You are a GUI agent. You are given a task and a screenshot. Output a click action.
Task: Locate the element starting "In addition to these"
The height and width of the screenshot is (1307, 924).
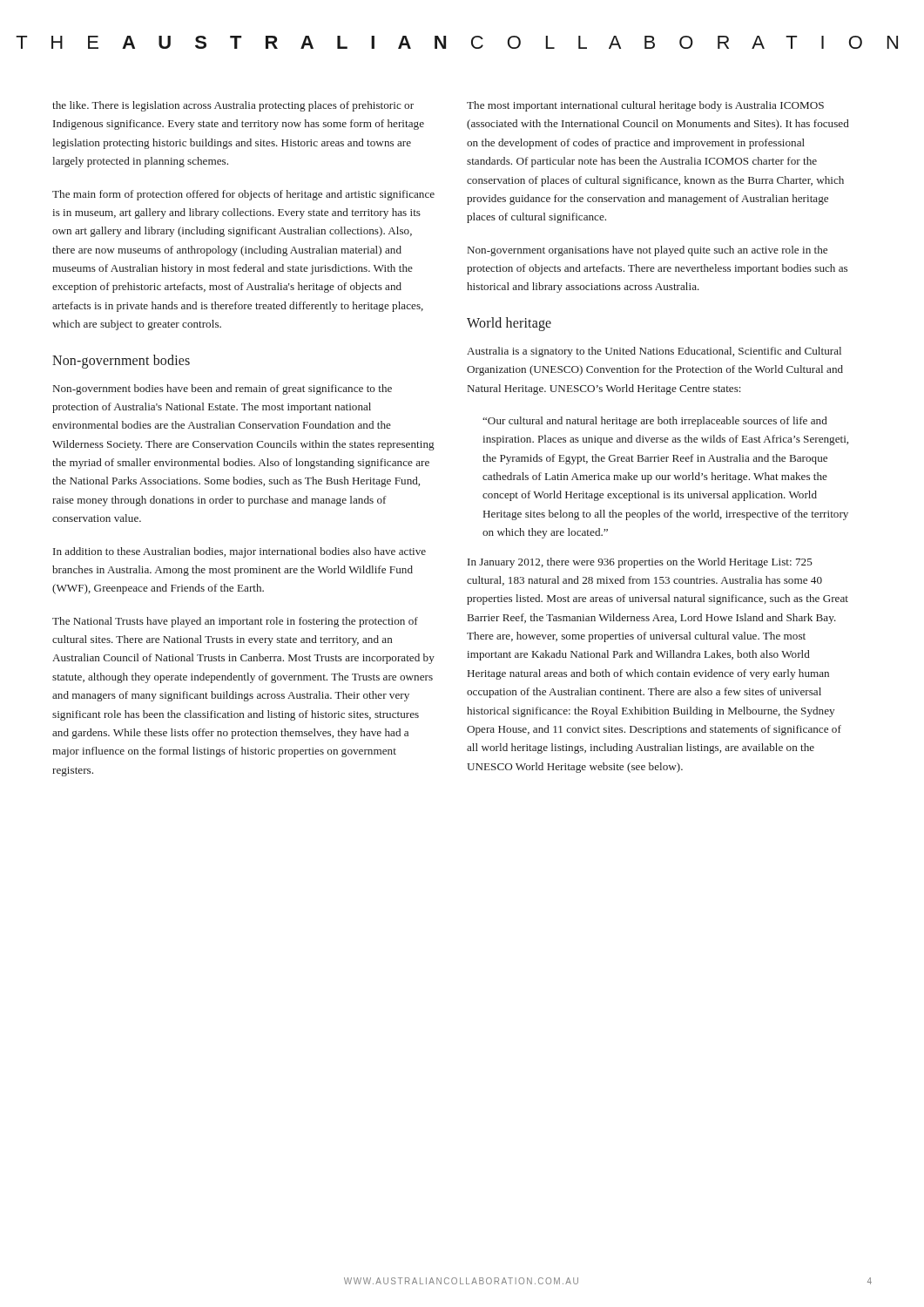244,569
